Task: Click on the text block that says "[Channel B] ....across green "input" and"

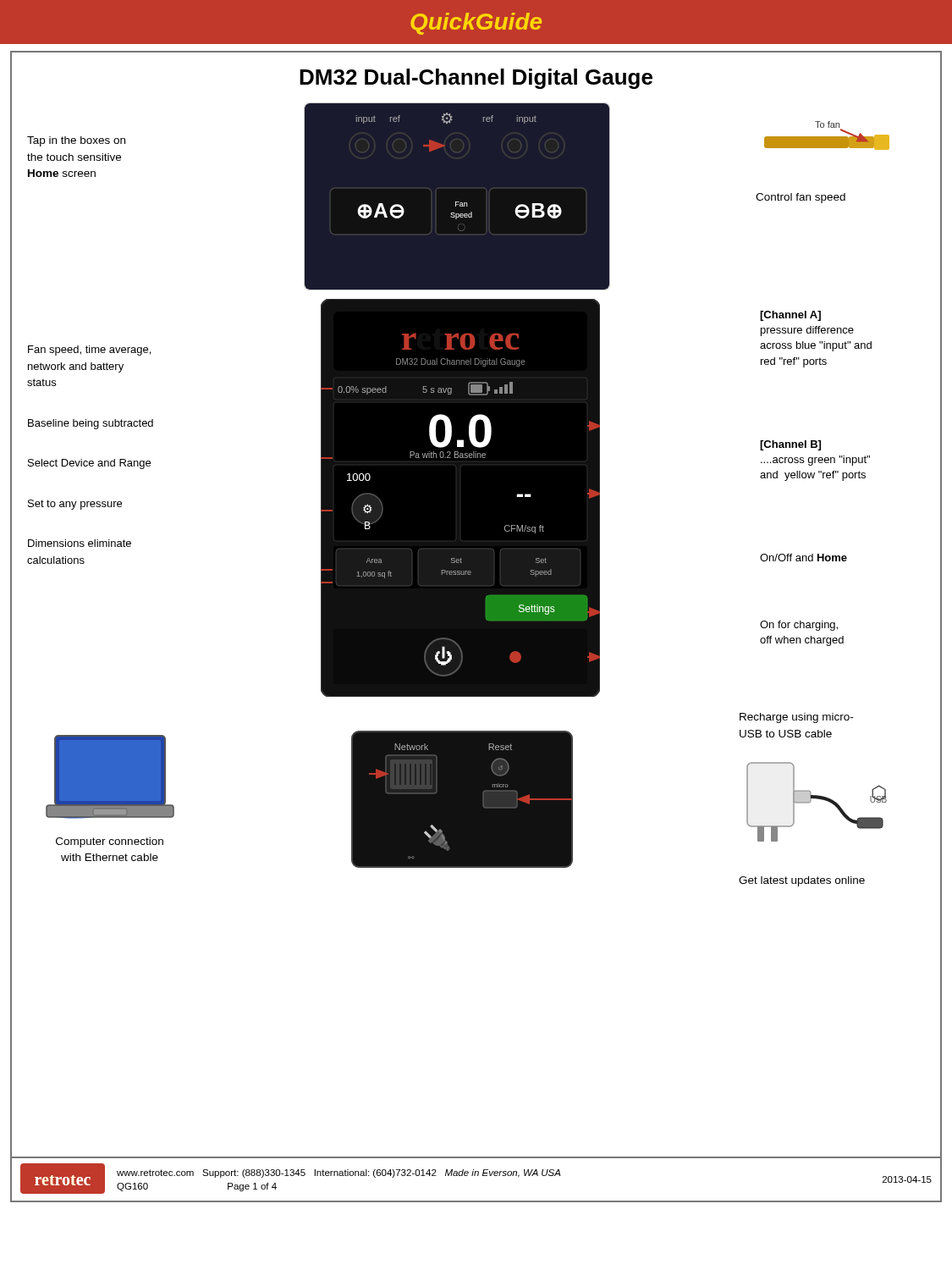Action: click(815, 459)
